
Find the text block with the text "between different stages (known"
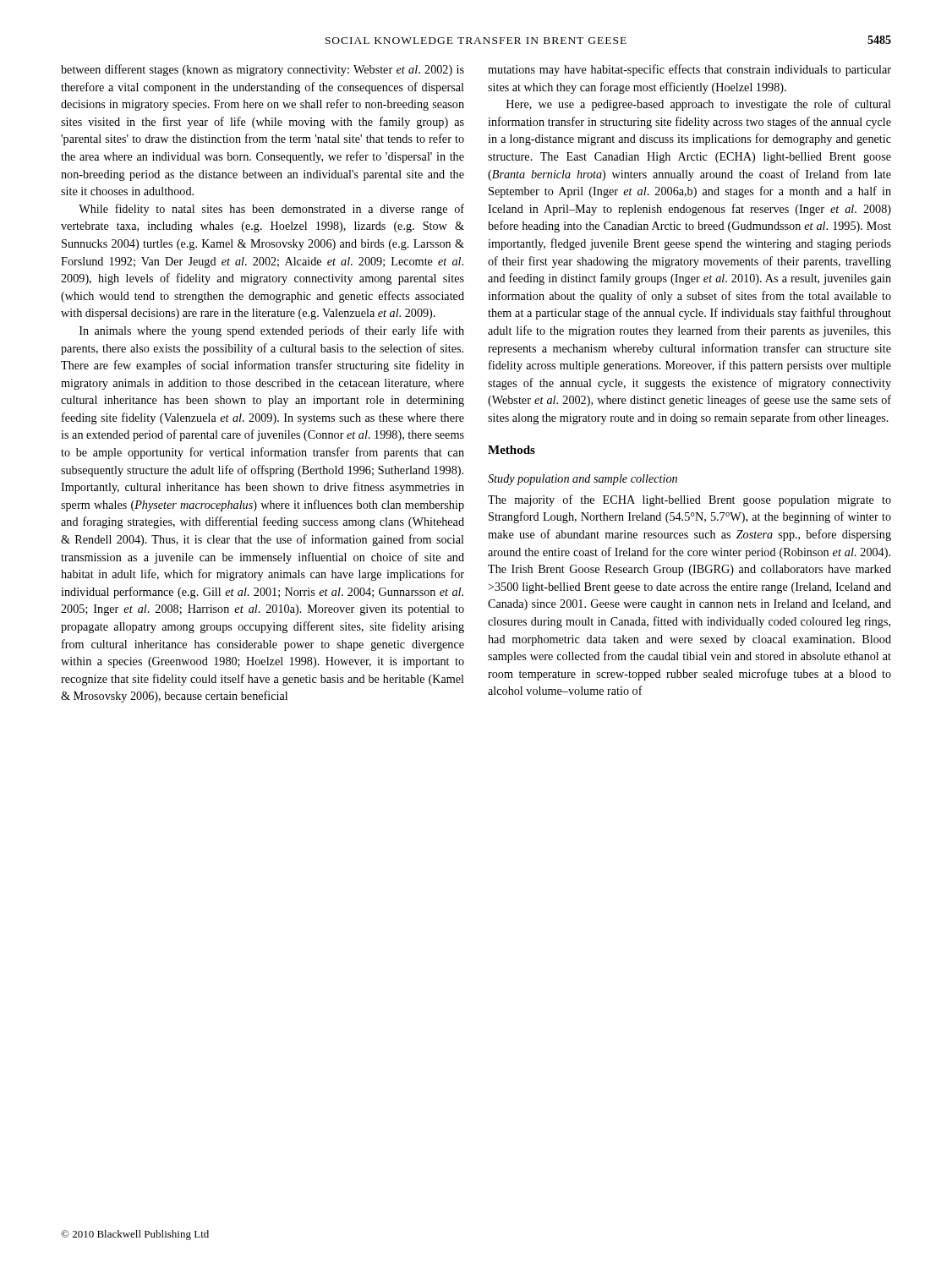coord(263,130)
